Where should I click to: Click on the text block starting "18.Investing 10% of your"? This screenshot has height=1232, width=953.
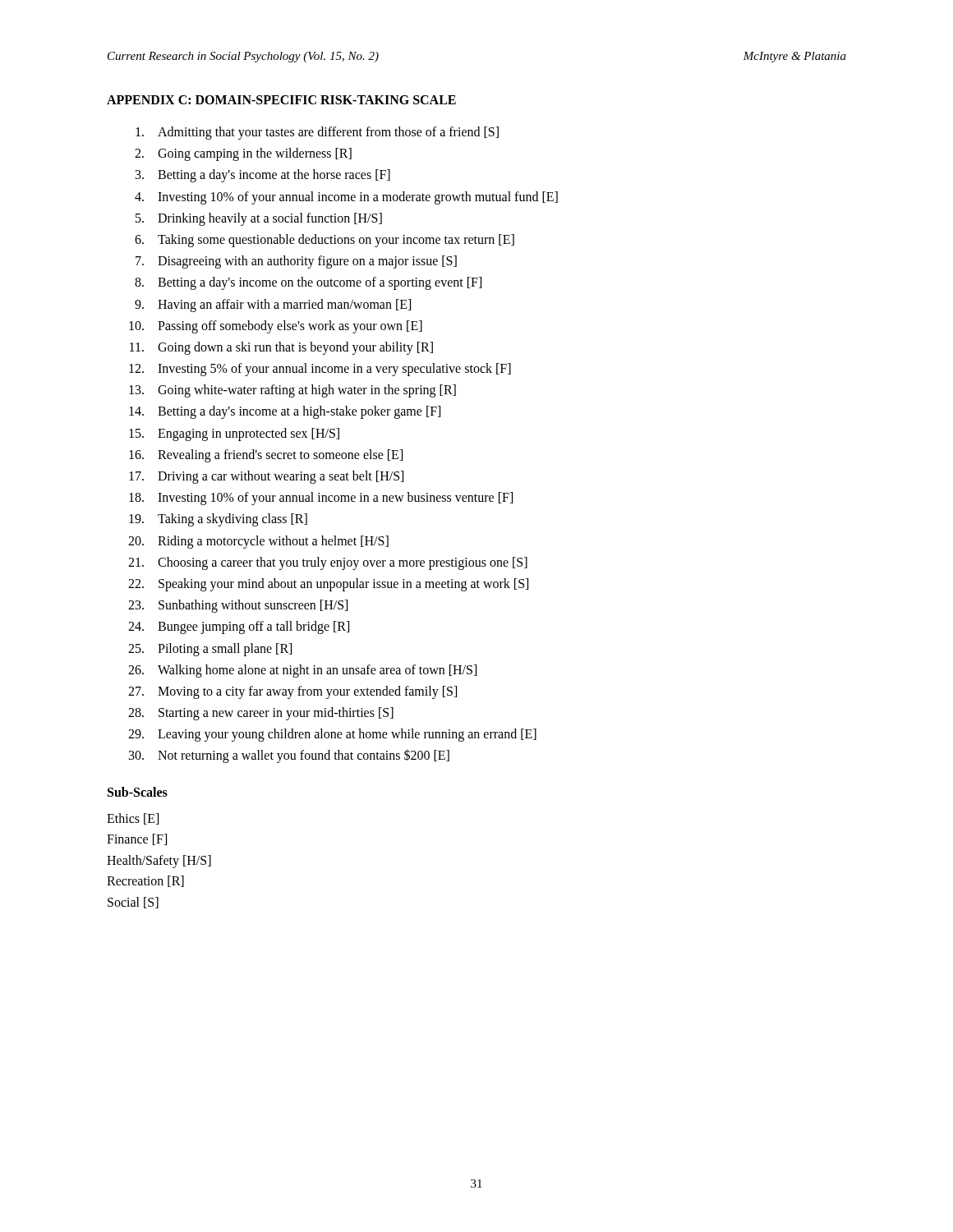[x=476, y=498]
